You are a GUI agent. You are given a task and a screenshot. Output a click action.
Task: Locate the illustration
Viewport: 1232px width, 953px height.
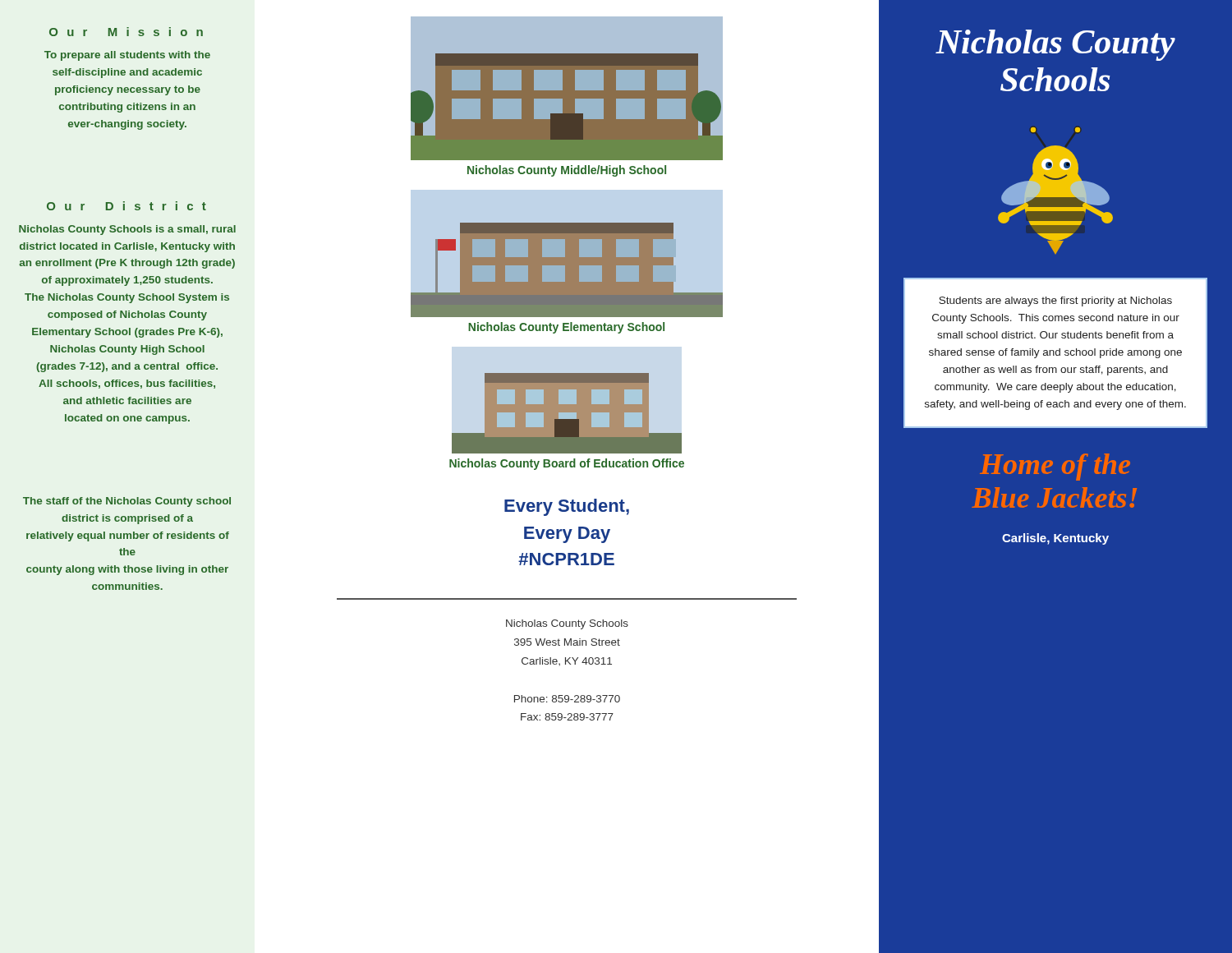pyautogui.click(x=1055, y=189)
